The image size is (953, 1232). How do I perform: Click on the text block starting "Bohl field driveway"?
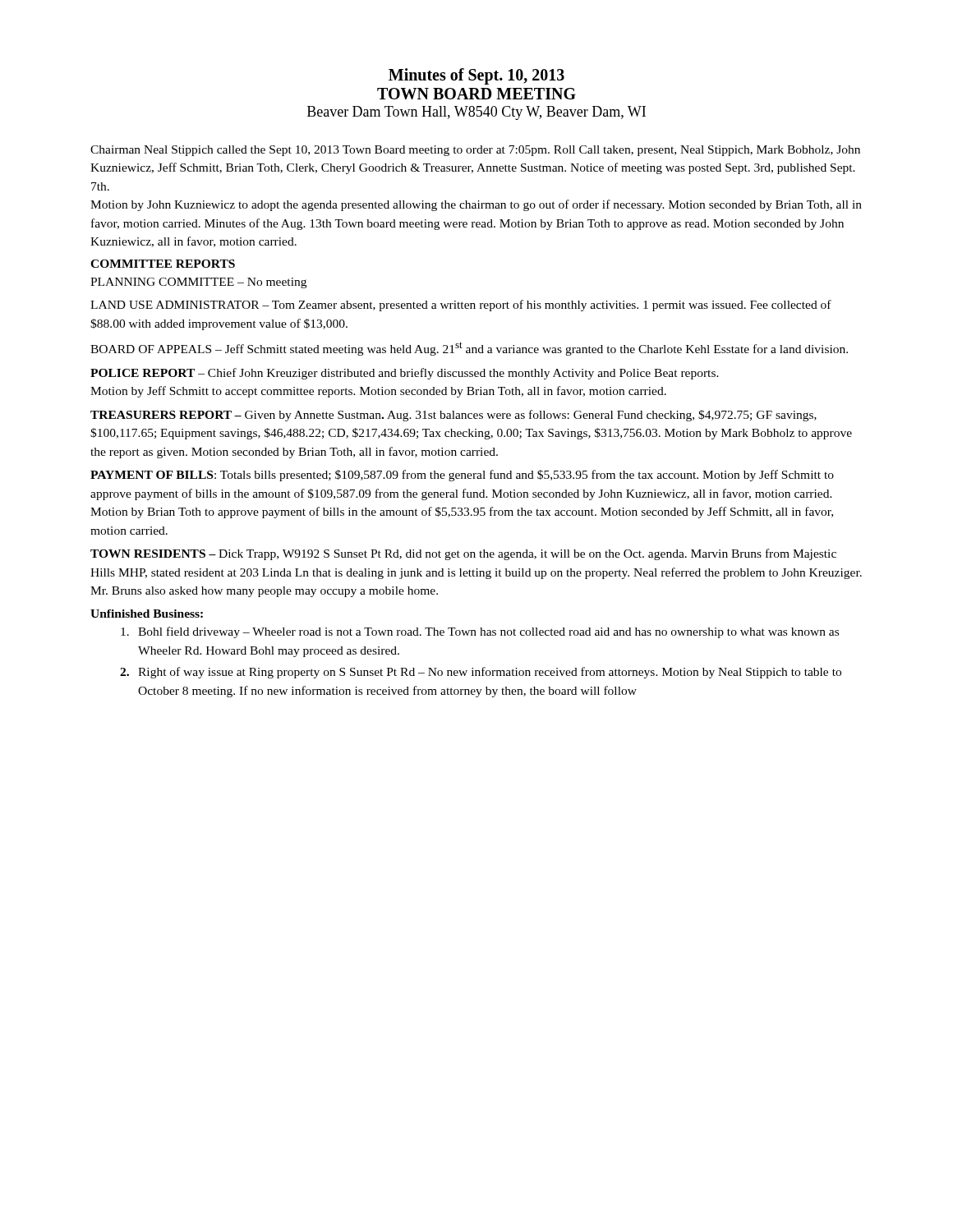[491, 641]
